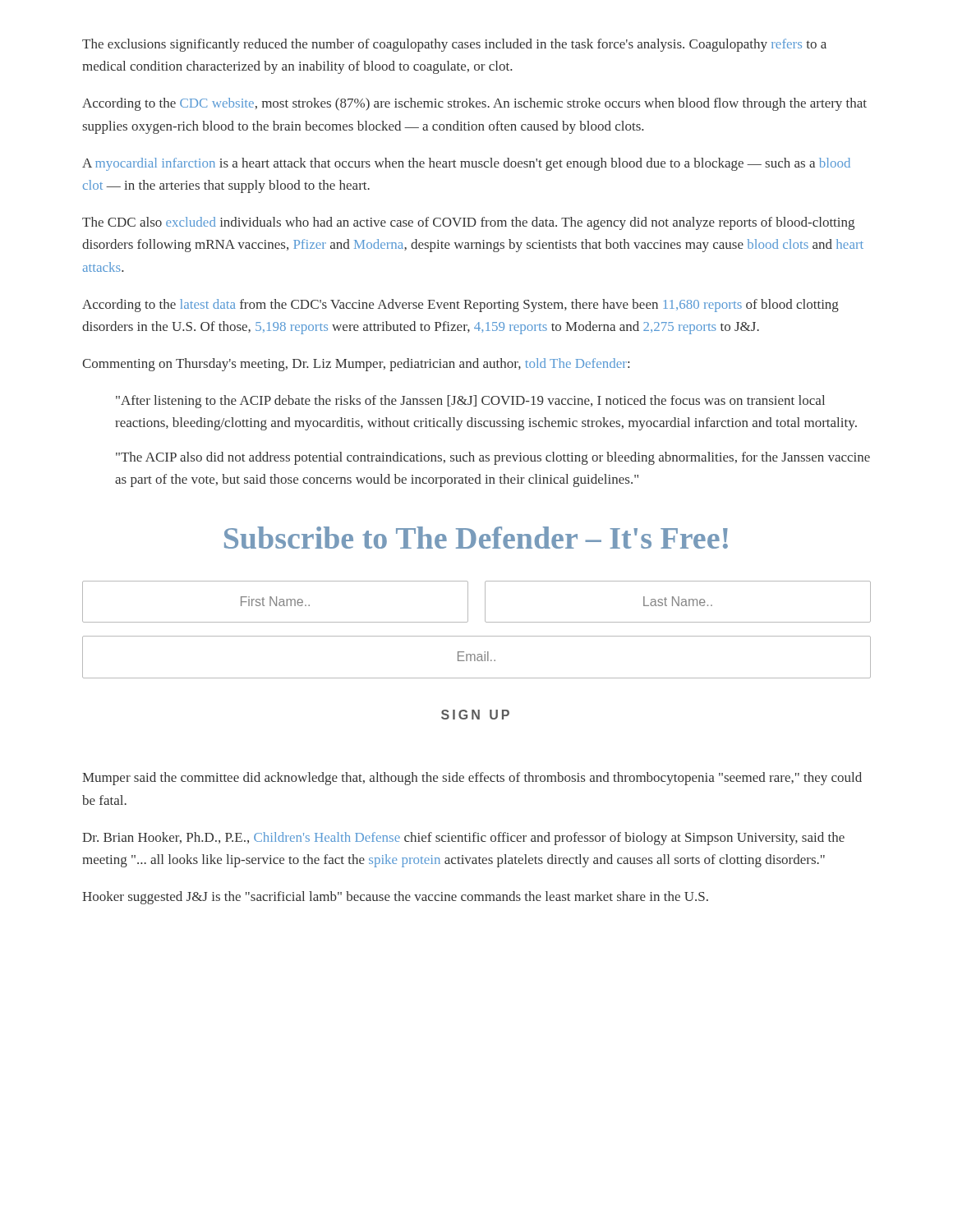The width and height of the screenshot is (953, 1232).
Task: Locate the text block that reads "Commenting on Thursday's meeting, Dr. Liz Mumper, pediatrician"
Action: tap(356, 364)
